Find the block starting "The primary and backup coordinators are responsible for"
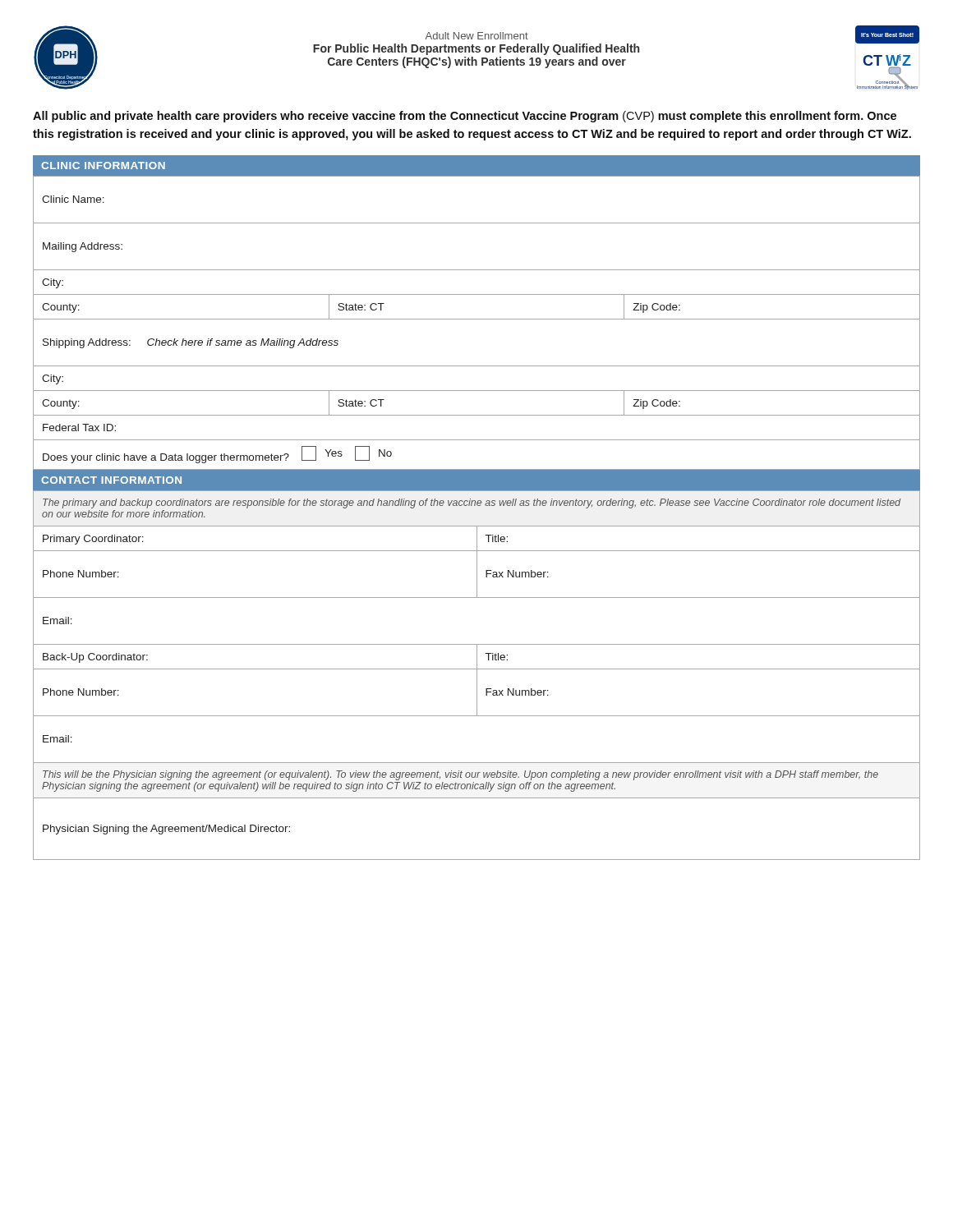This screenshot has height=1232, width=953. click(476, 675)
